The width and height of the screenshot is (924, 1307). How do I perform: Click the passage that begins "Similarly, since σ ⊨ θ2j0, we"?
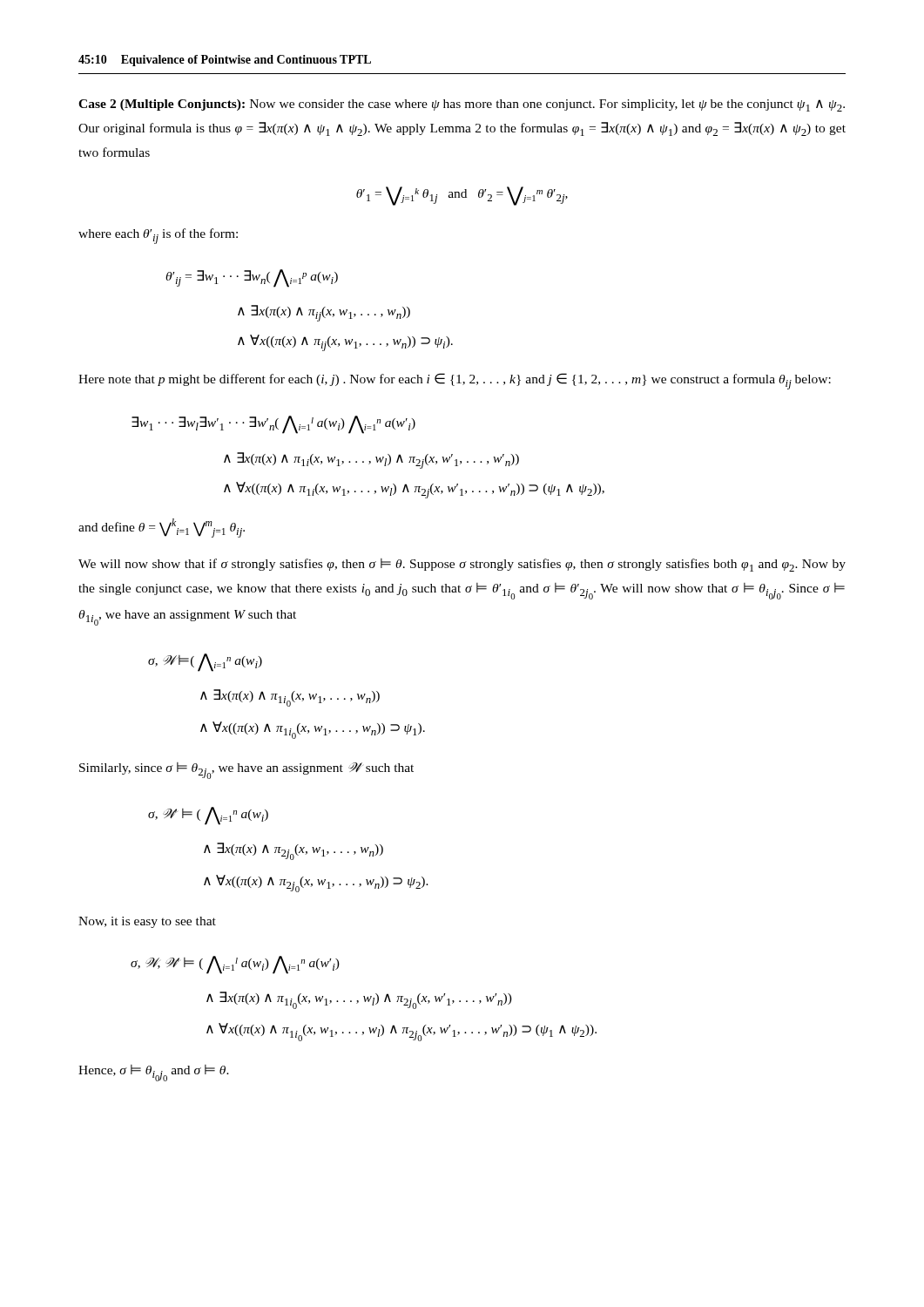pyautogui.click(x=246, y=770)
